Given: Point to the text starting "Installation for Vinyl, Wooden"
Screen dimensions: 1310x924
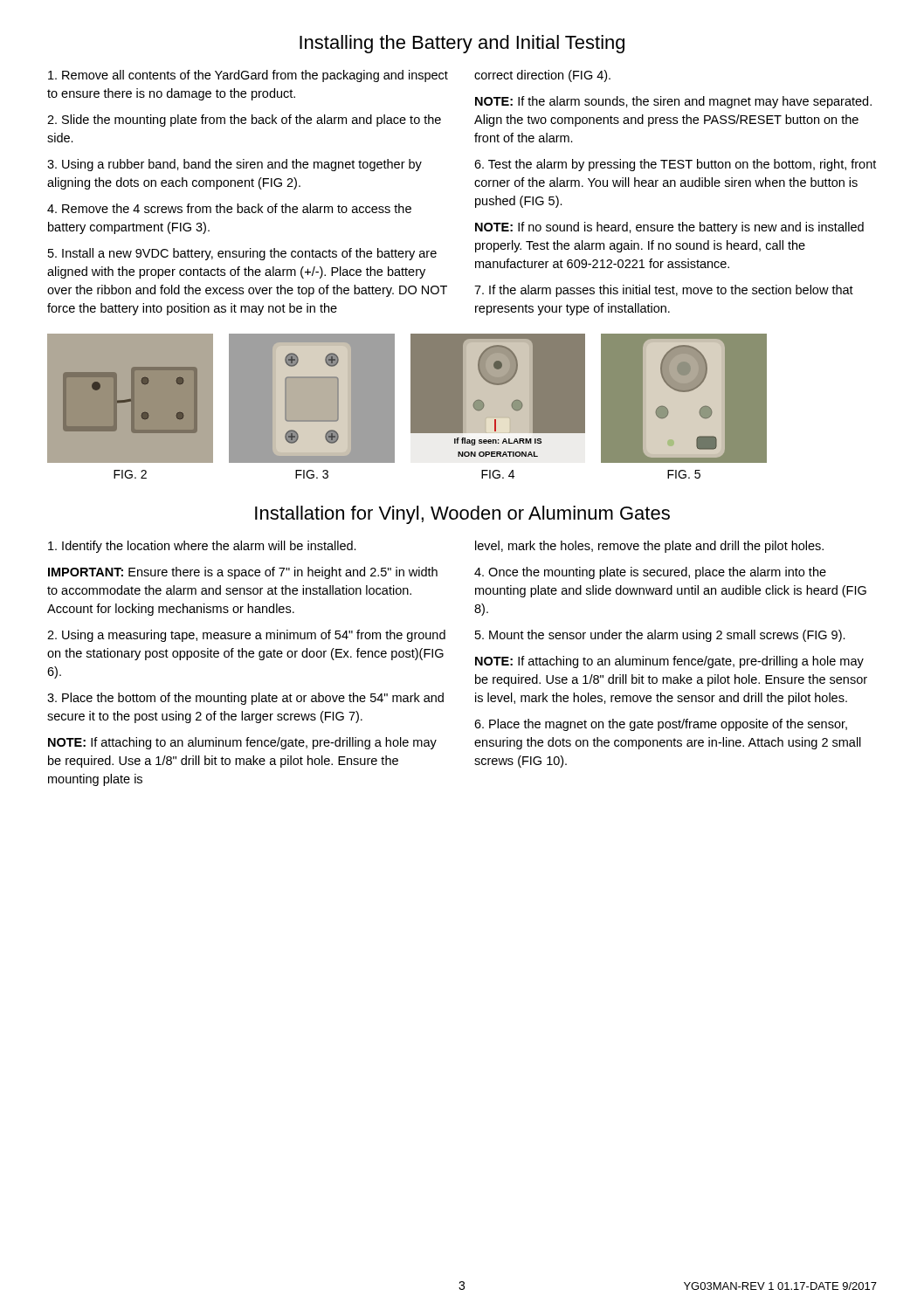Looking at the screenshot, I should point(462,513).
